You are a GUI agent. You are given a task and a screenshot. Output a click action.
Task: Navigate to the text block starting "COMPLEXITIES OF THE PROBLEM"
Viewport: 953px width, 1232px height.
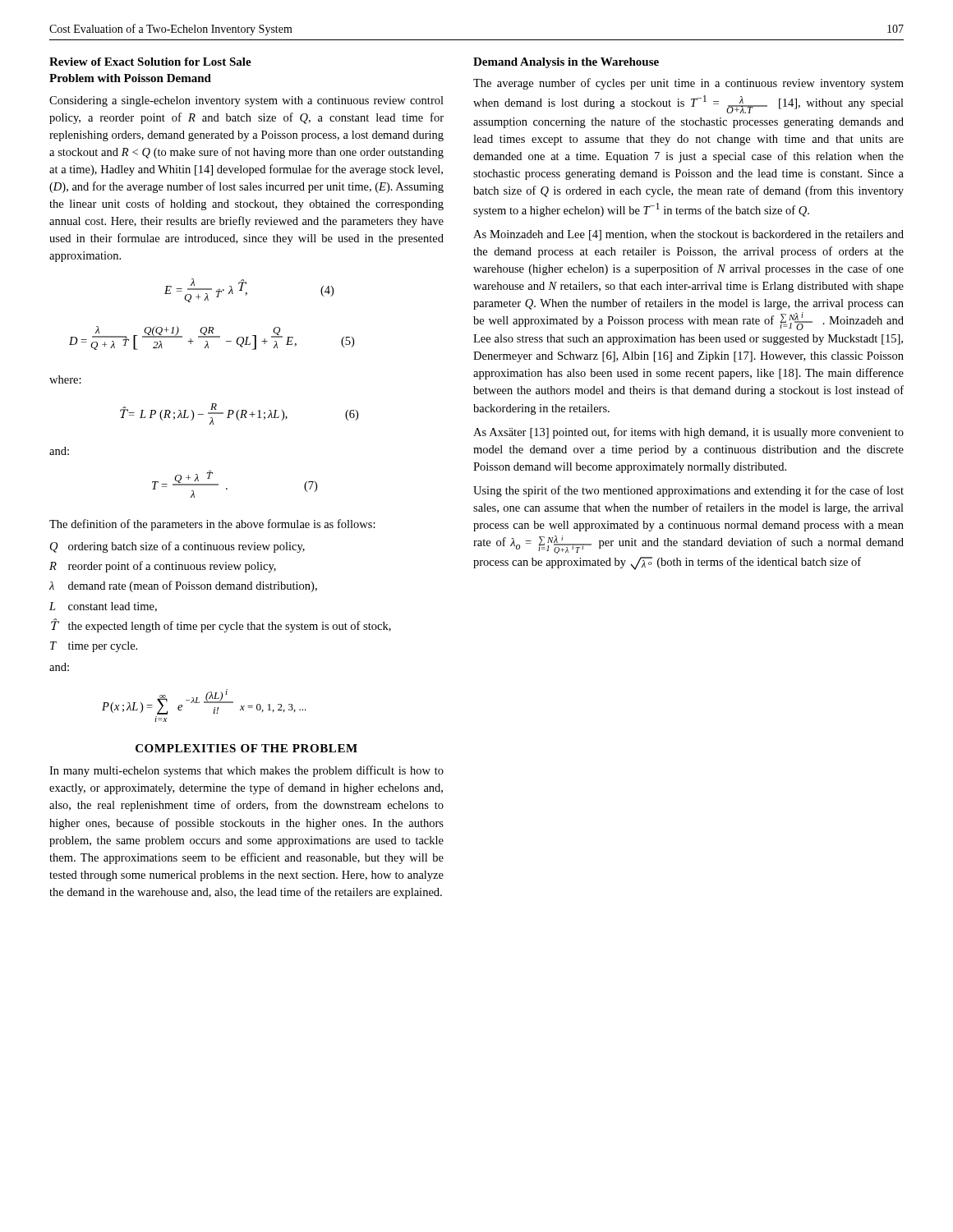(x=246, y=749)
